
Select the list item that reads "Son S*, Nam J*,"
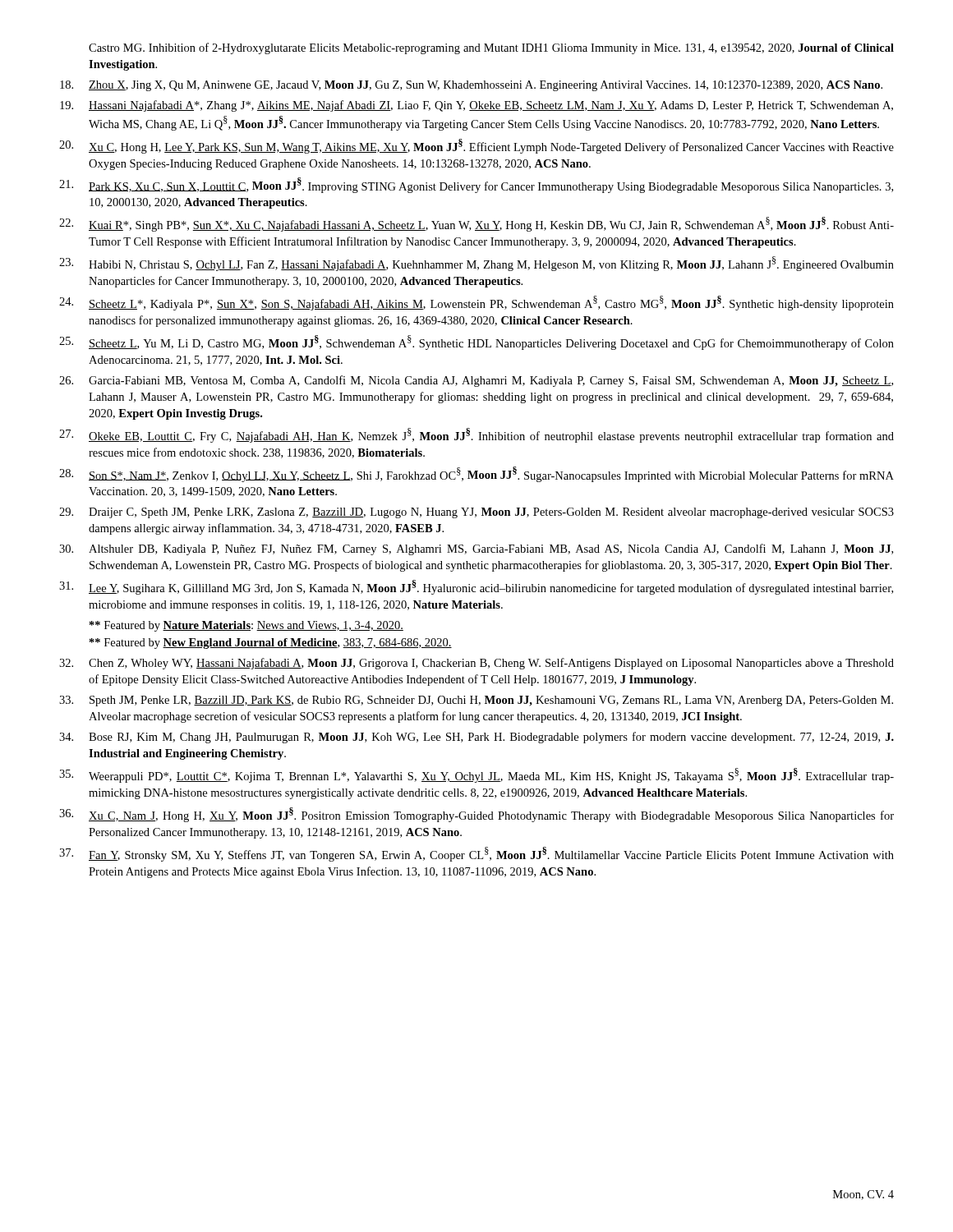point(491,482)
